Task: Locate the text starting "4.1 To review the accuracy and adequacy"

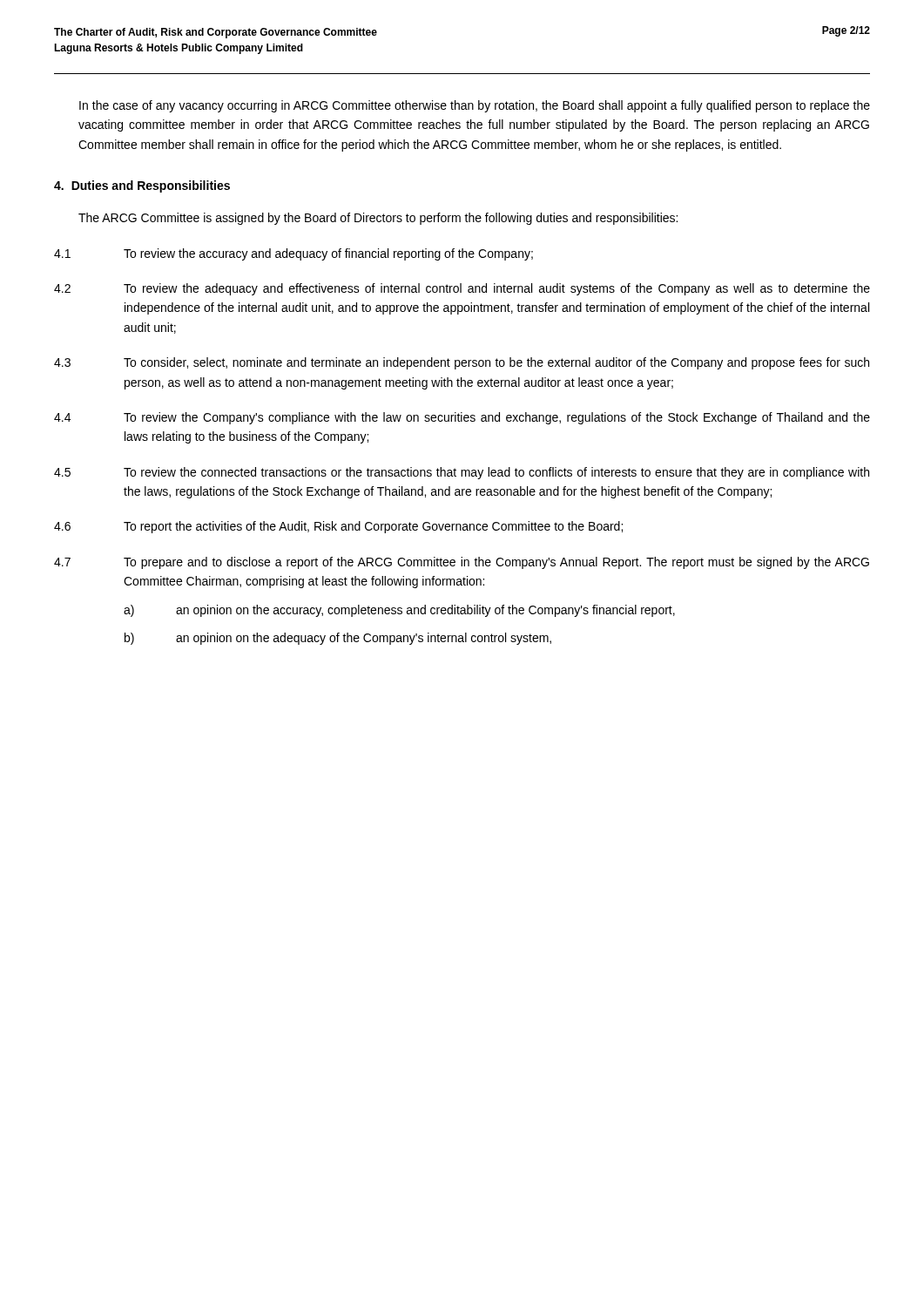Action: (x=462, y=253)
